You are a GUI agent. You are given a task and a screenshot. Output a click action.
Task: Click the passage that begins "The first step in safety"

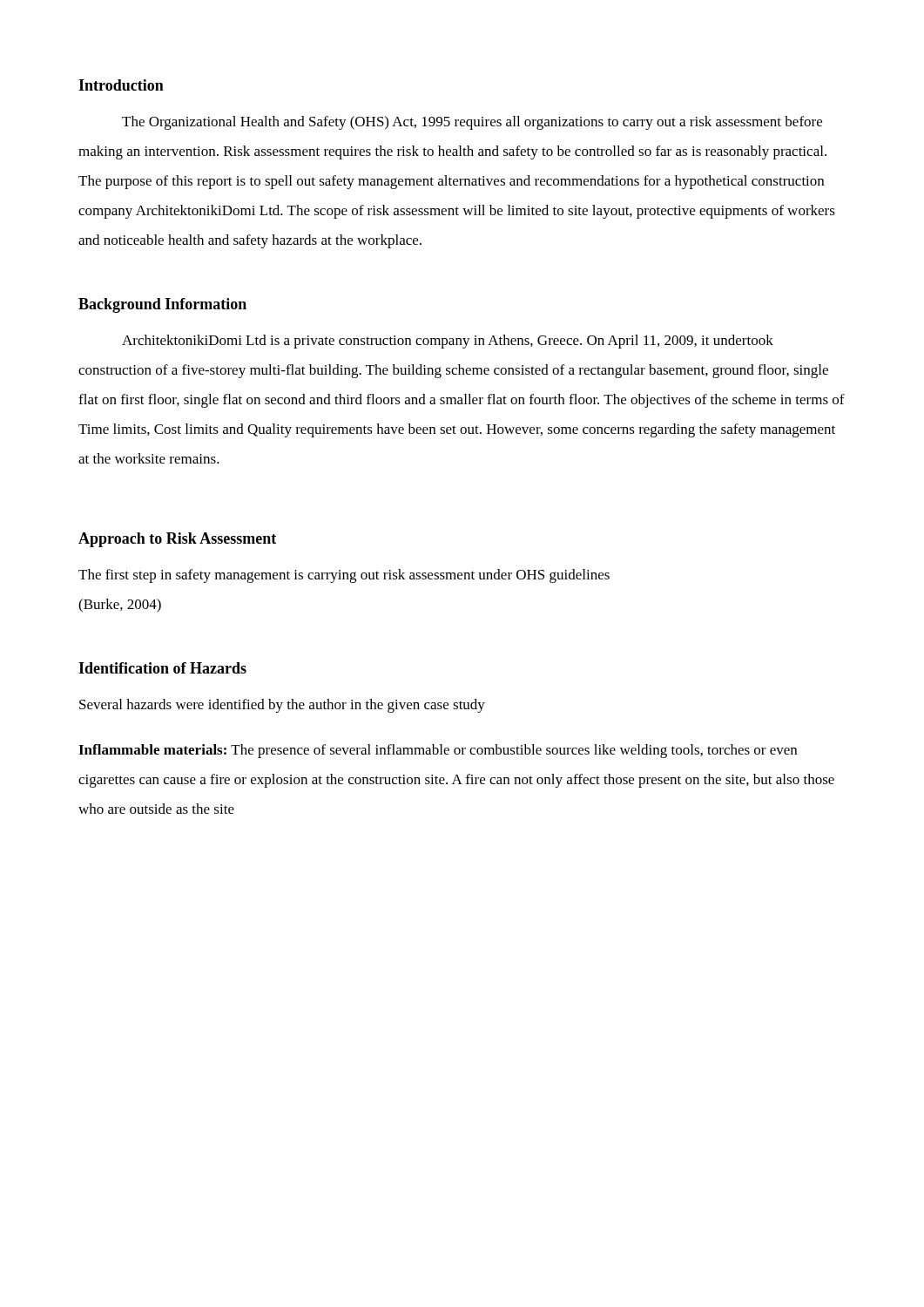coord(344,575)
